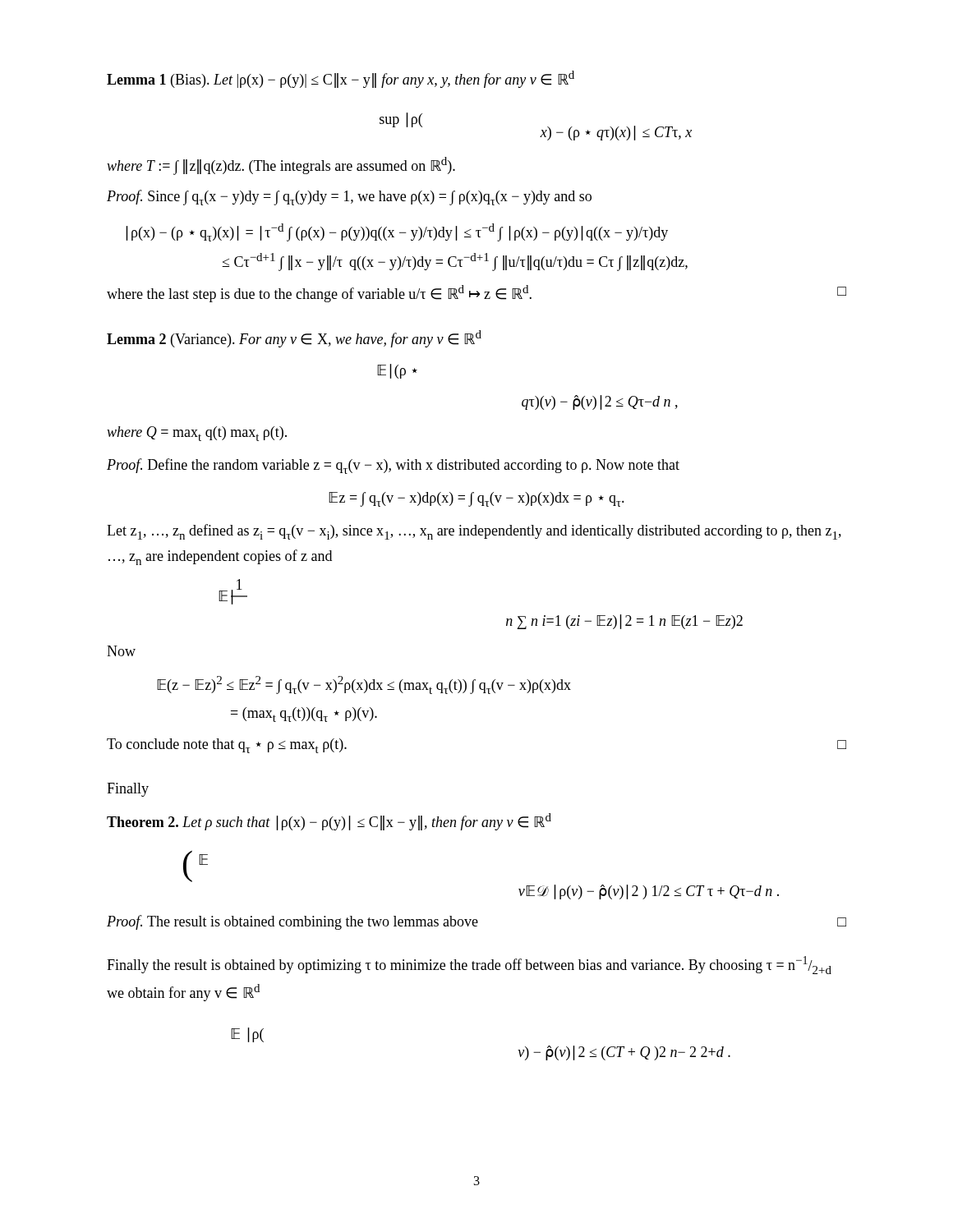Screen dimensions: 1232x953
Task: Select the formula that says "( 𝔼v𝔼𝒟 ∣ρ(v) − ρ̂(v)∣2 )"
Action: coord(196,866)
